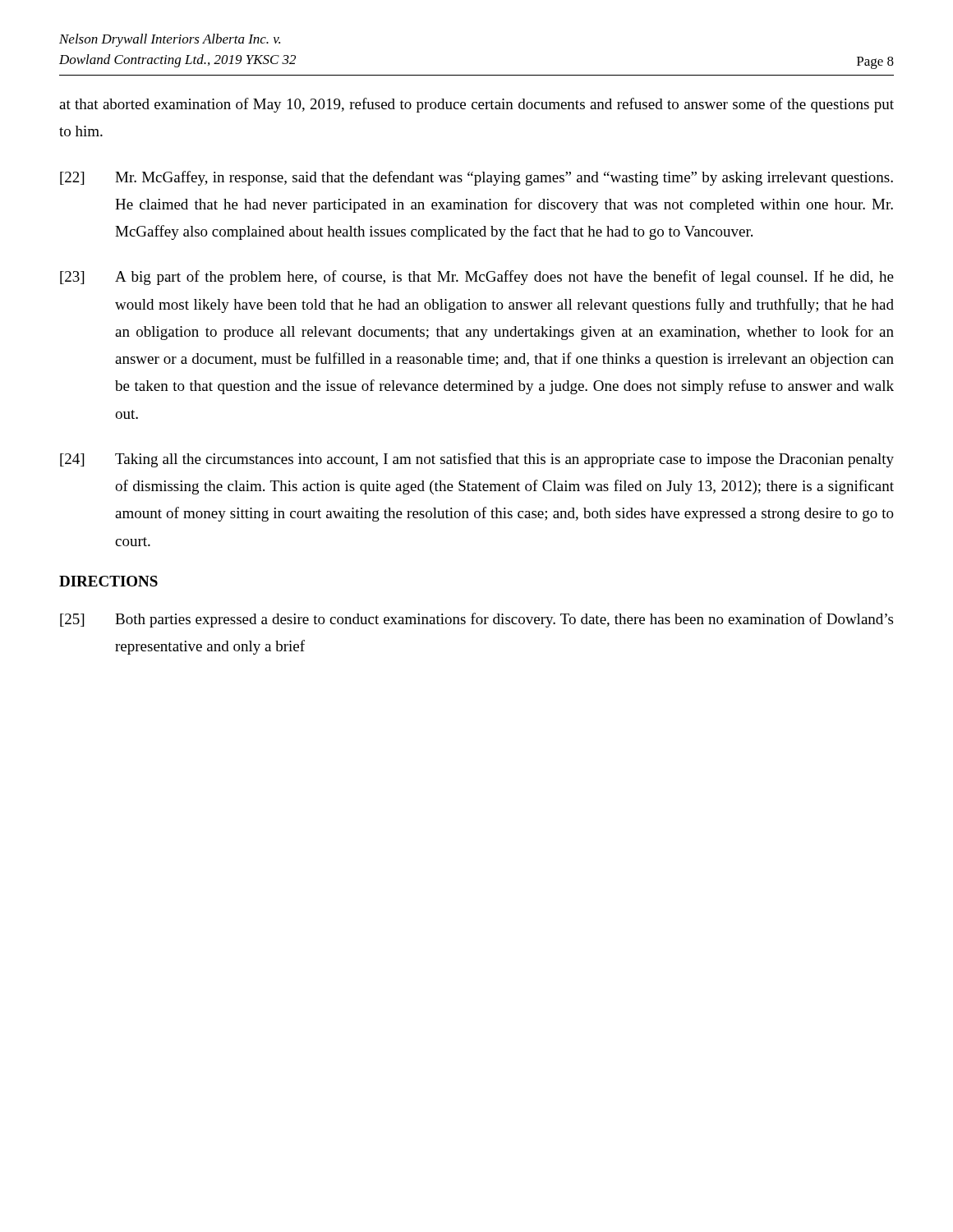
Task: Click on the text block with the text "[25] Both parties"
Action: click(x=476, y=632)
